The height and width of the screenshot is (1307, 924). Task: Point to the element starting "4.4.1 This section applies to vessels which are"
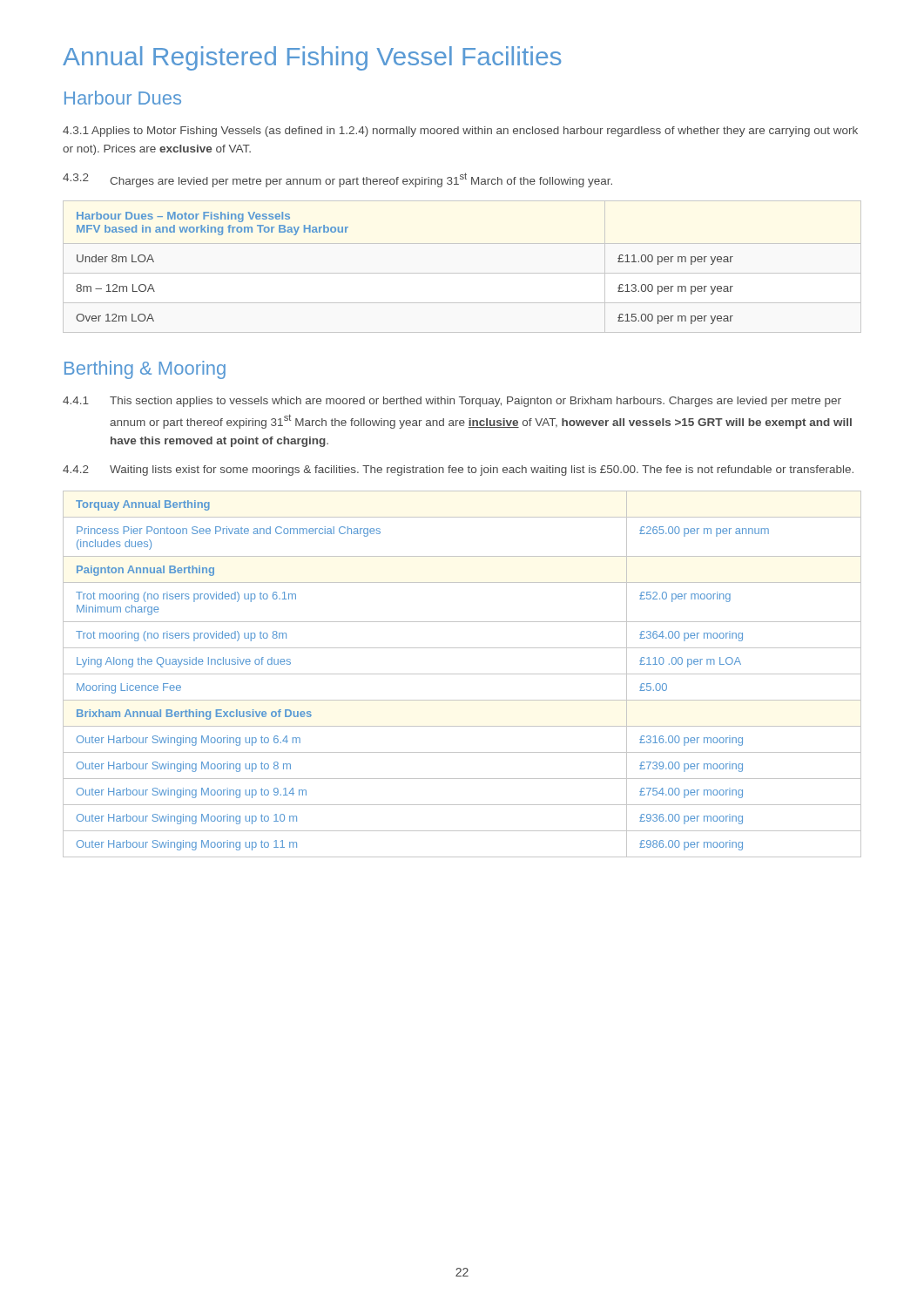point(462,421)
